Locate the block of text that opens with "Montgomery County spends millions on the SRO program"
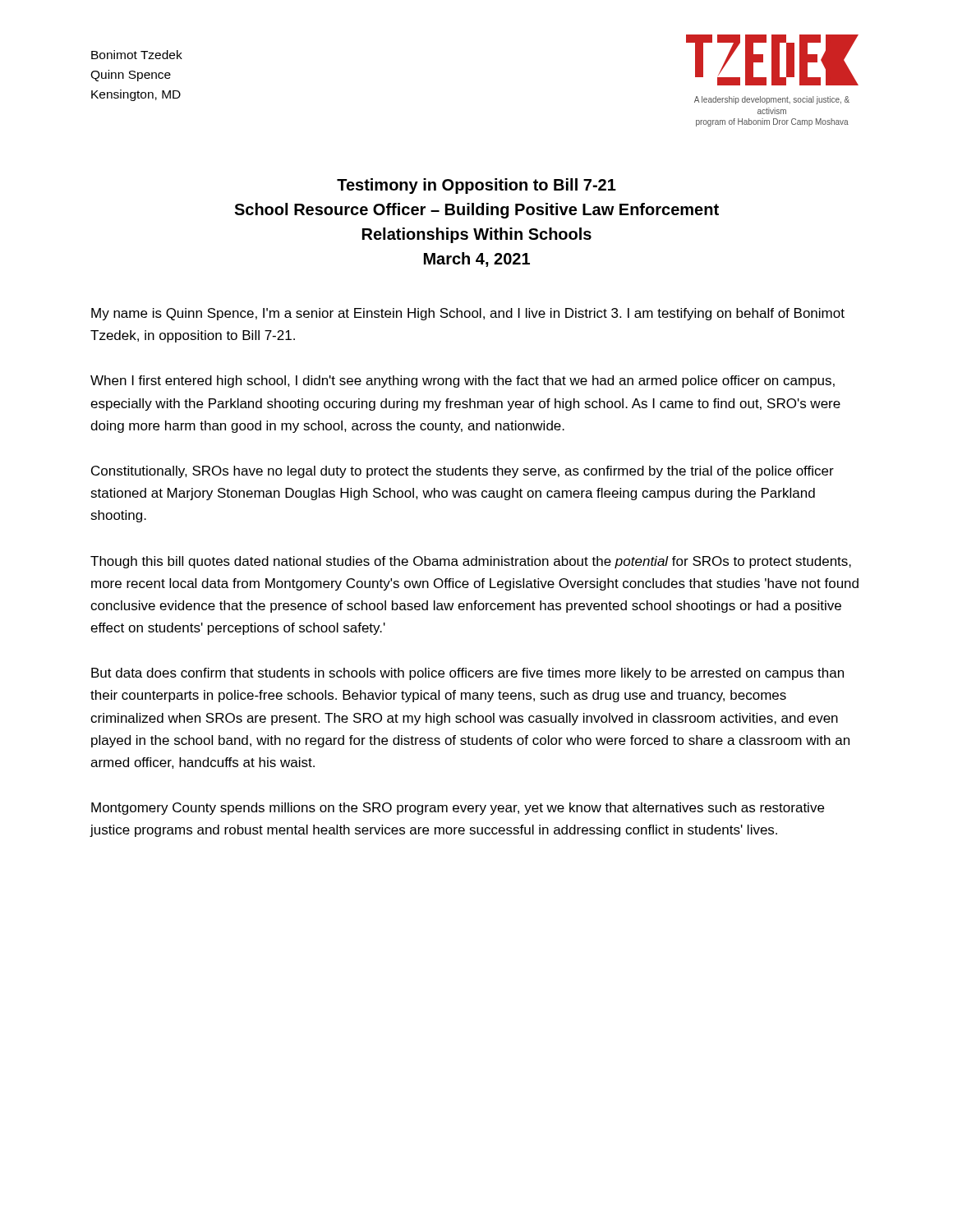This screenshot has width=953, height=1232. pos(458,819)
